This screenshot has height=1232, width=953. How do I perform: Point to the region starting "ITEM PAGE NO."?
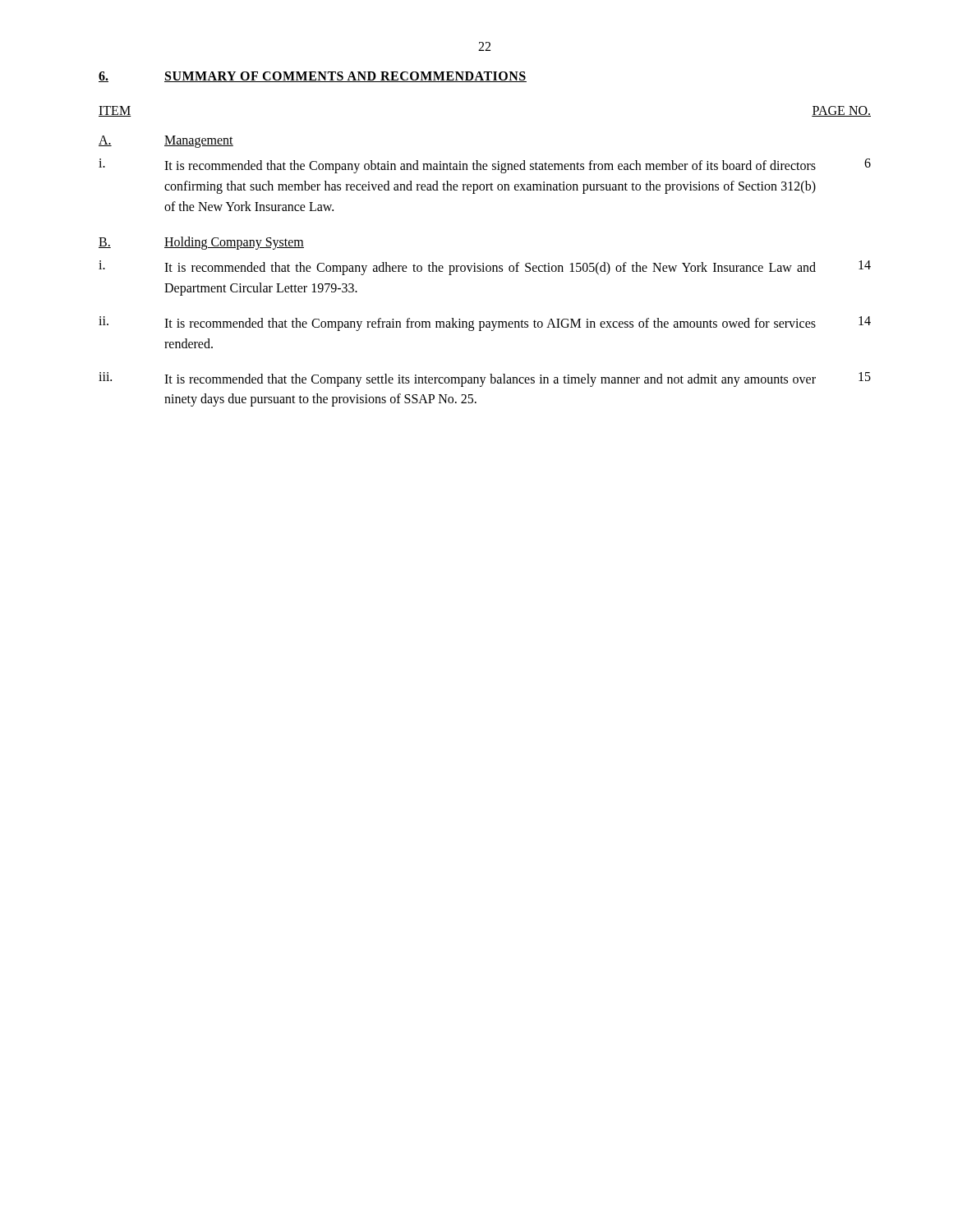(115, 110)
